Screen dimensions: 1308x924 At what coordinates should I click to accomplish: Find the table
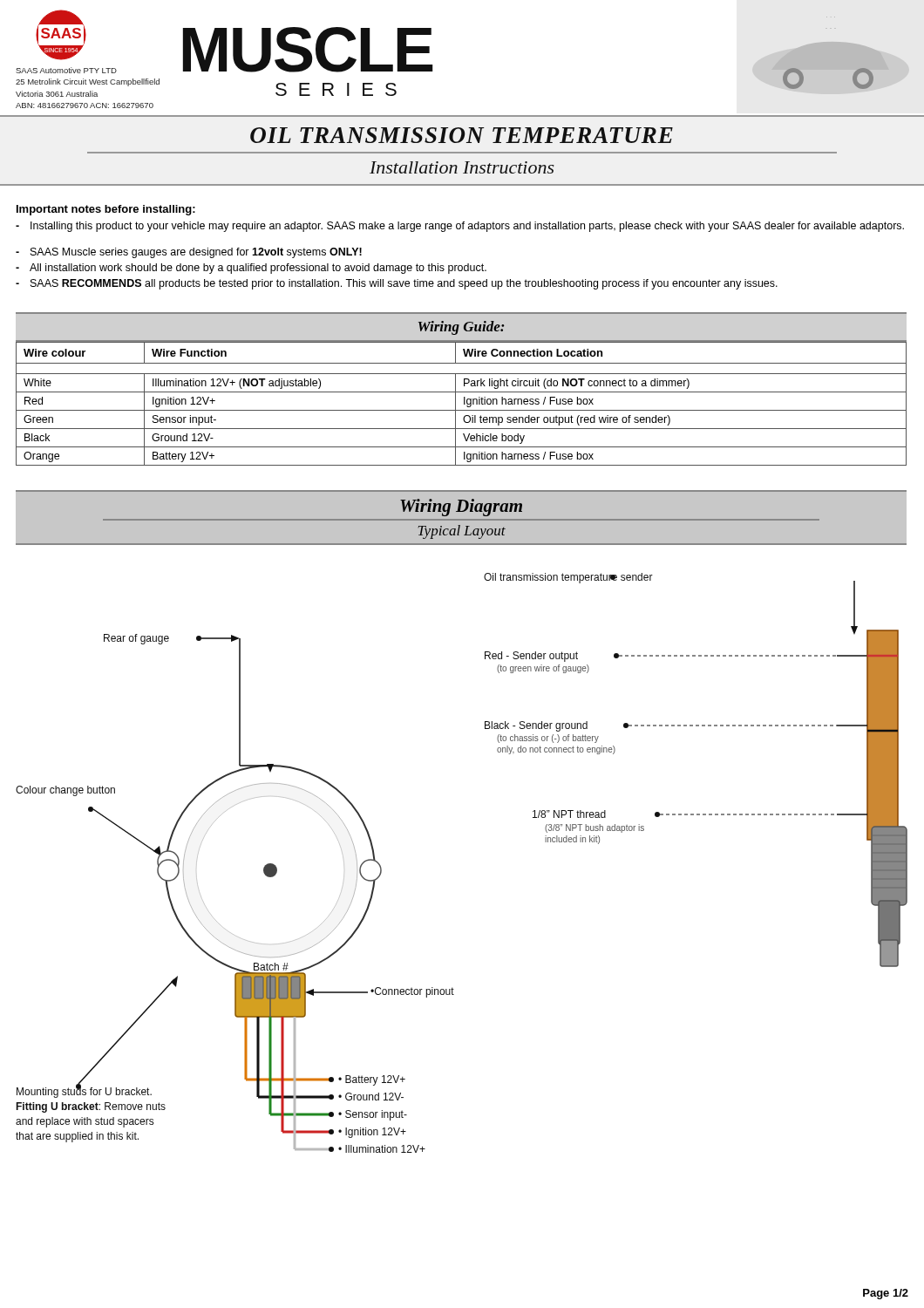pyautogui.click(x=461, y=404)
